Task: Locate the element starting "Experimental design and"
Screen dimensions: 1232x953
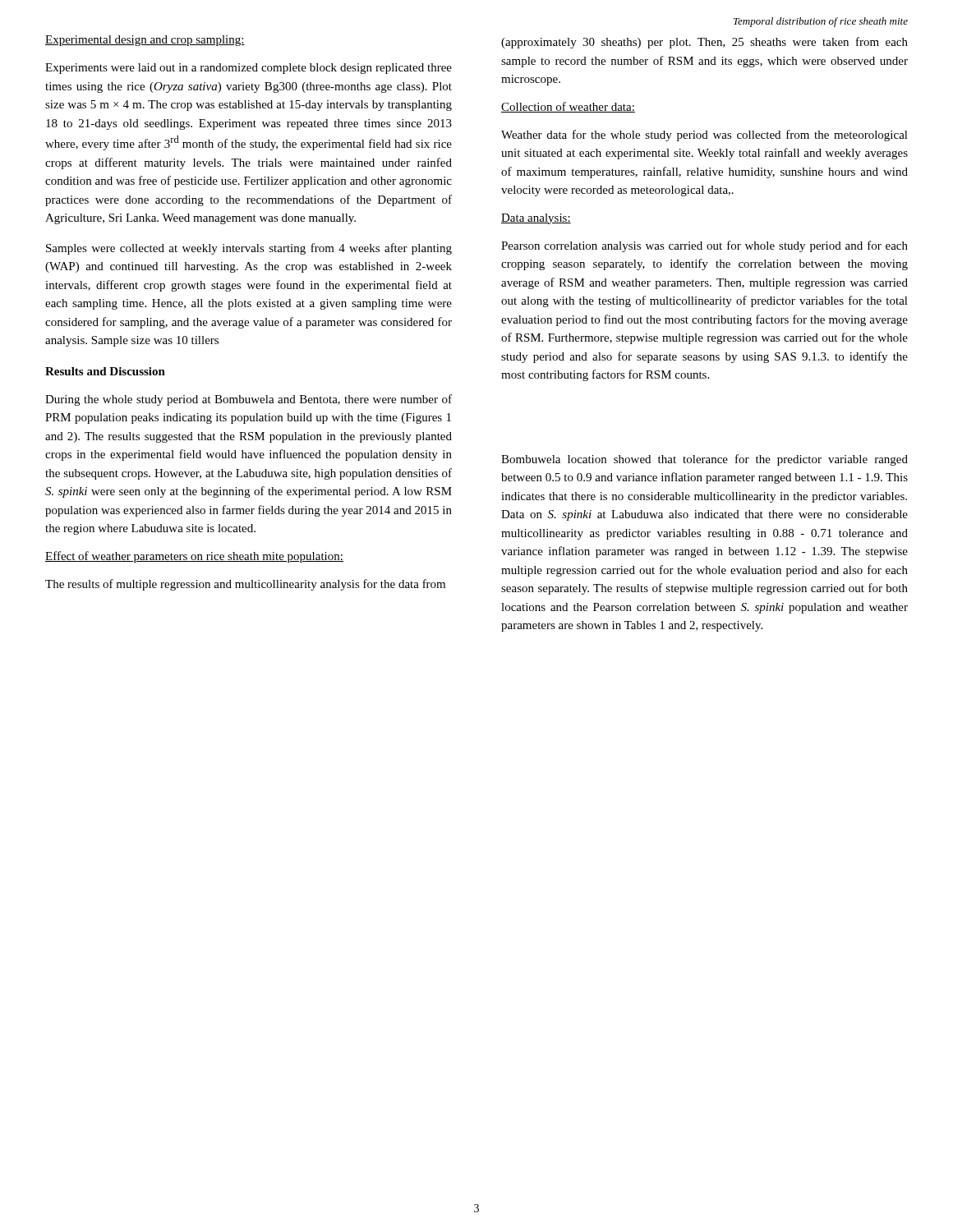Action: point(248,40)
